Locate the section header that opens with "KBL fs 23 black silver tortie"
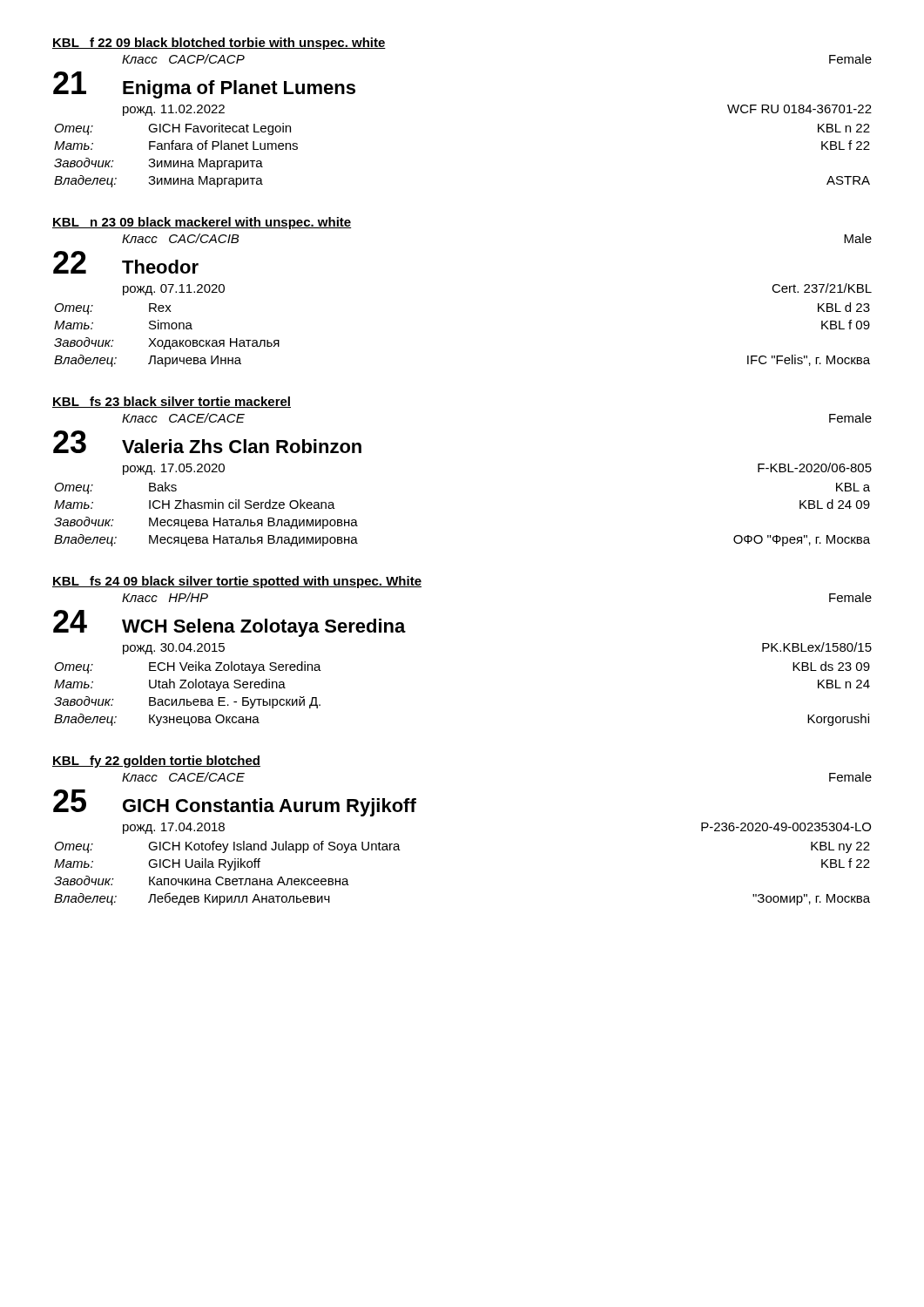Viewport: 924px width, 1307px height. [x=172, y=401]
